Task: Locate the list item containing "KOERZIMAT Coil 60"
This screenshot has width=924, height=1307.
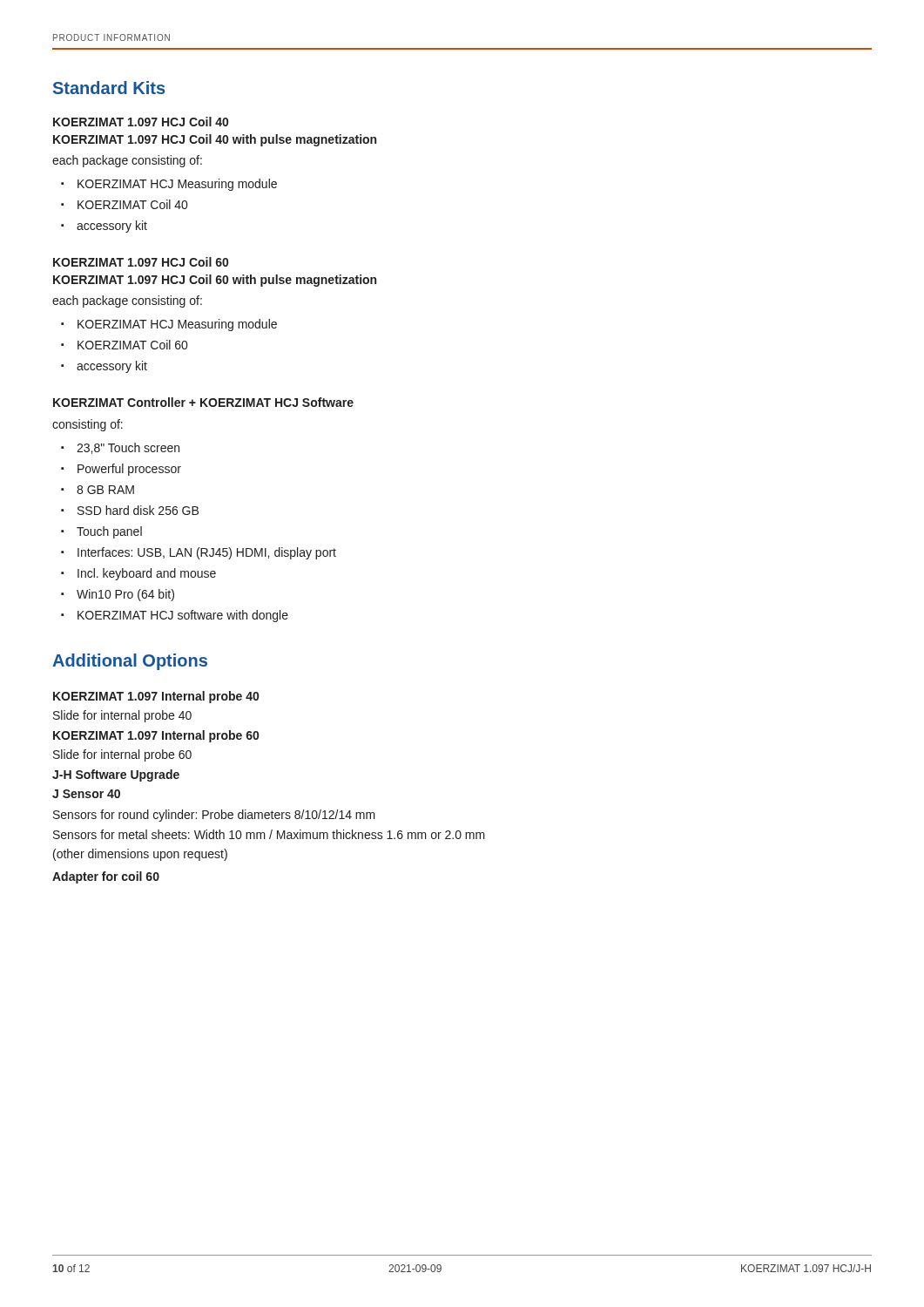Action: 132,345
